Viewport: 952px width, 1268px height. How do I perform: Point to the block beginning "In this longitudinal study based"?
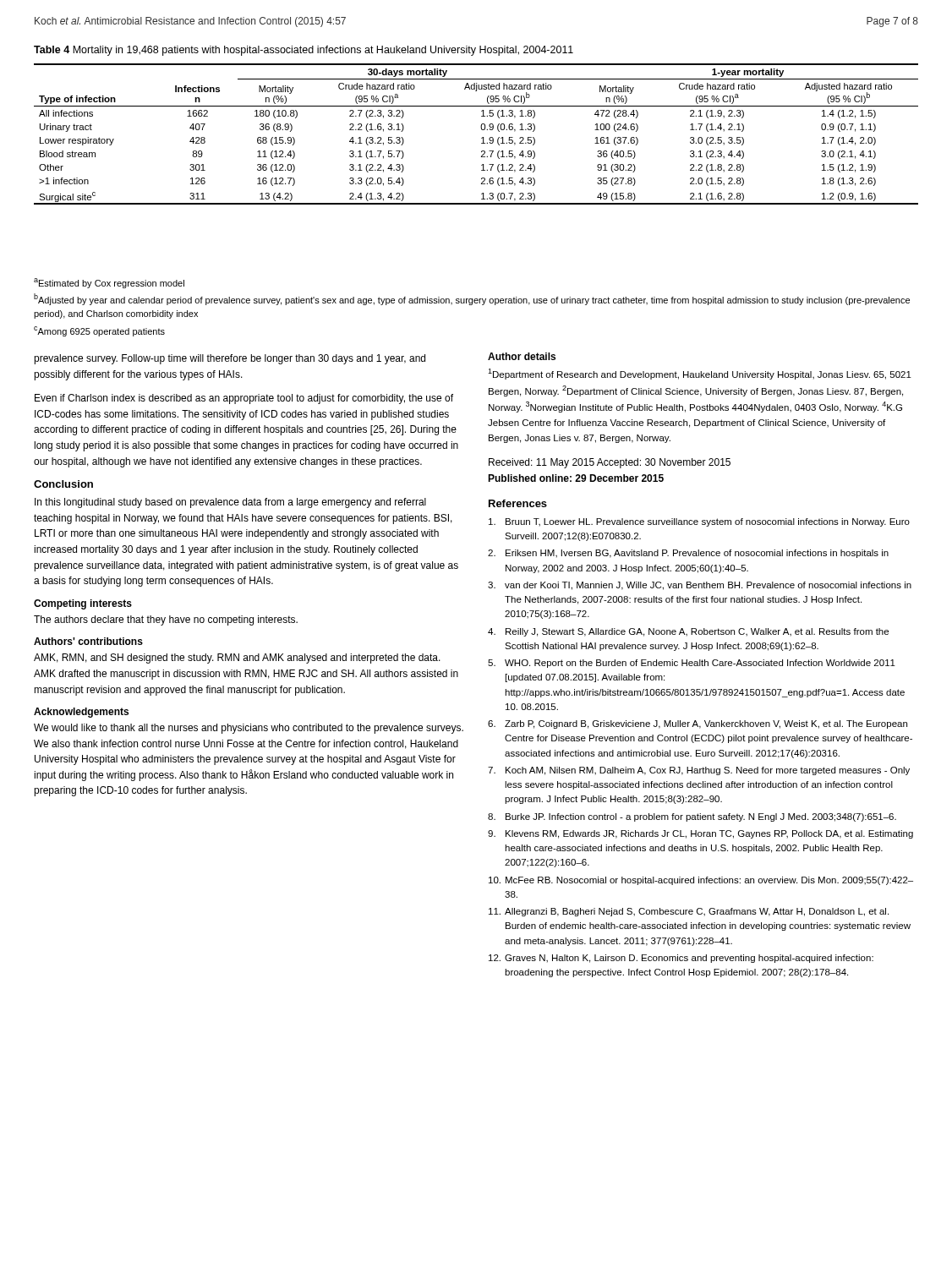(246, 542)
